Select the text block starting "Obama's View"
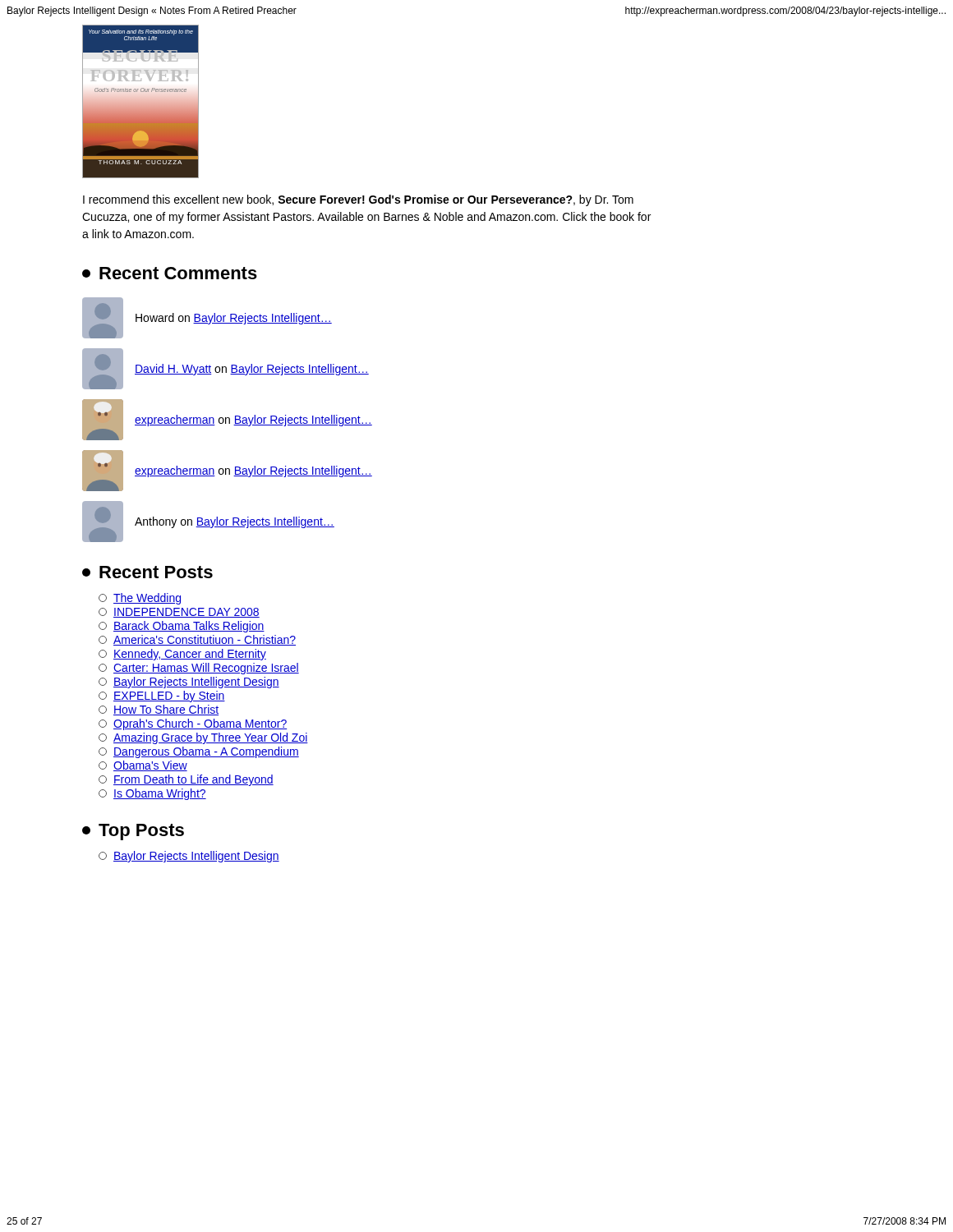The height and width of the screenshot is (1232, 953). 143,766
